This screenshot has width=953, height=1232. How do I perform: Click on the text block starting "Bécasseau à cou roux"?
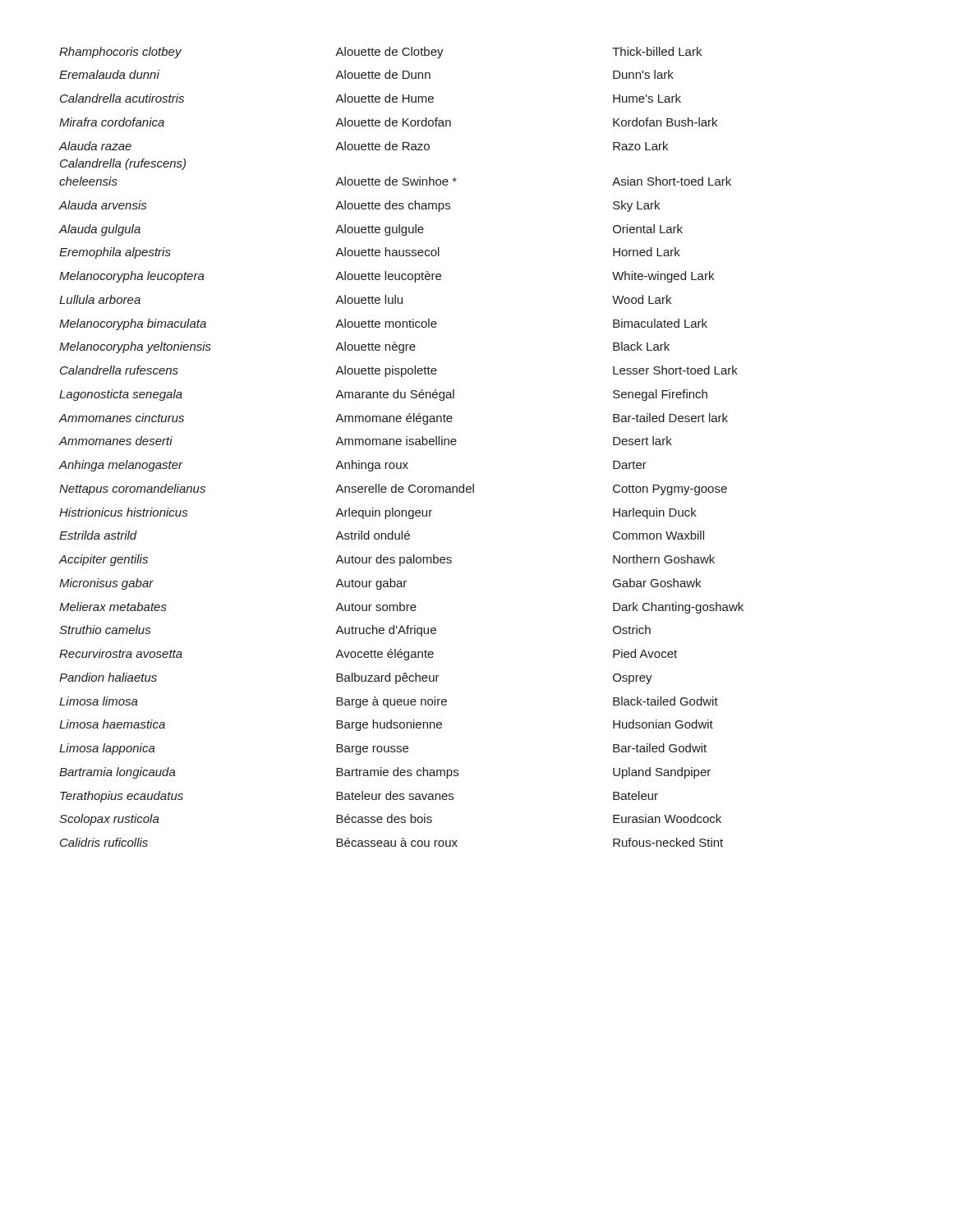(x=397, y=842)
